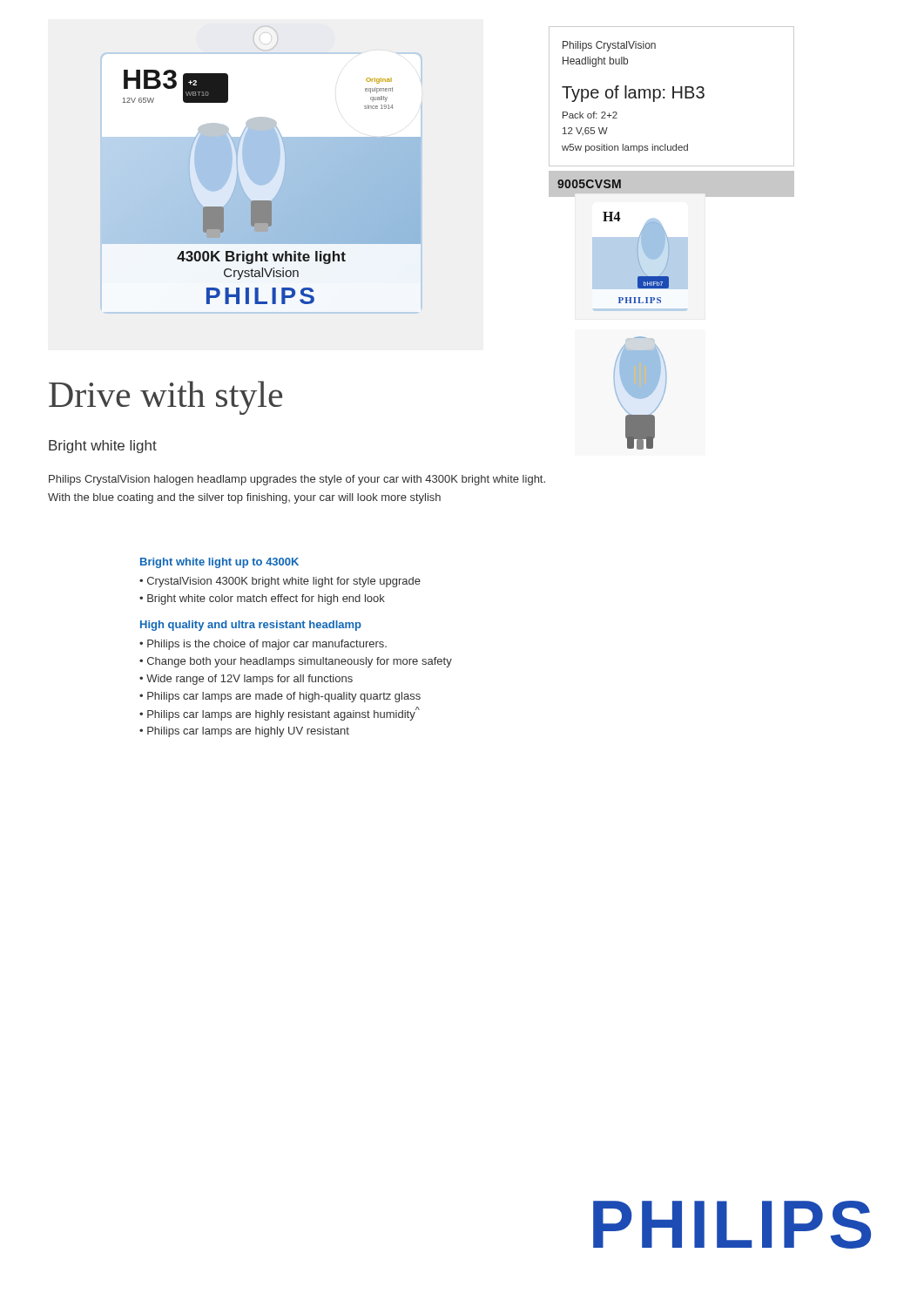Click on the passage starting "• CrystalVision 4300K bright"
This screenshot has width=924, height=1307.
[x=280, y=581]
